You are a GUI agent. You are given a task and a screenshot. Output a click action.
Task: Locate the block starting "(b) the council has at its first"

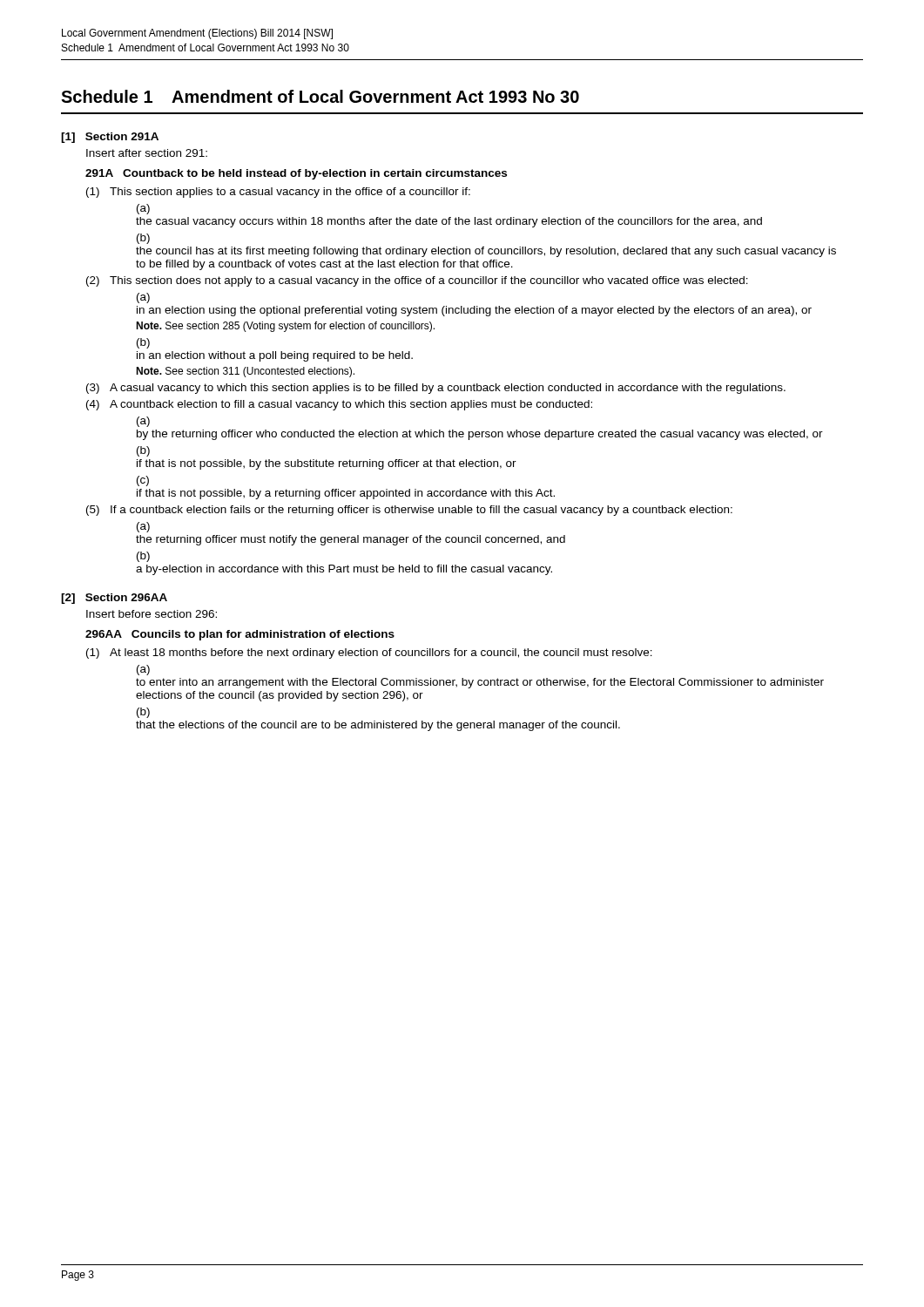tap(486, 251)
